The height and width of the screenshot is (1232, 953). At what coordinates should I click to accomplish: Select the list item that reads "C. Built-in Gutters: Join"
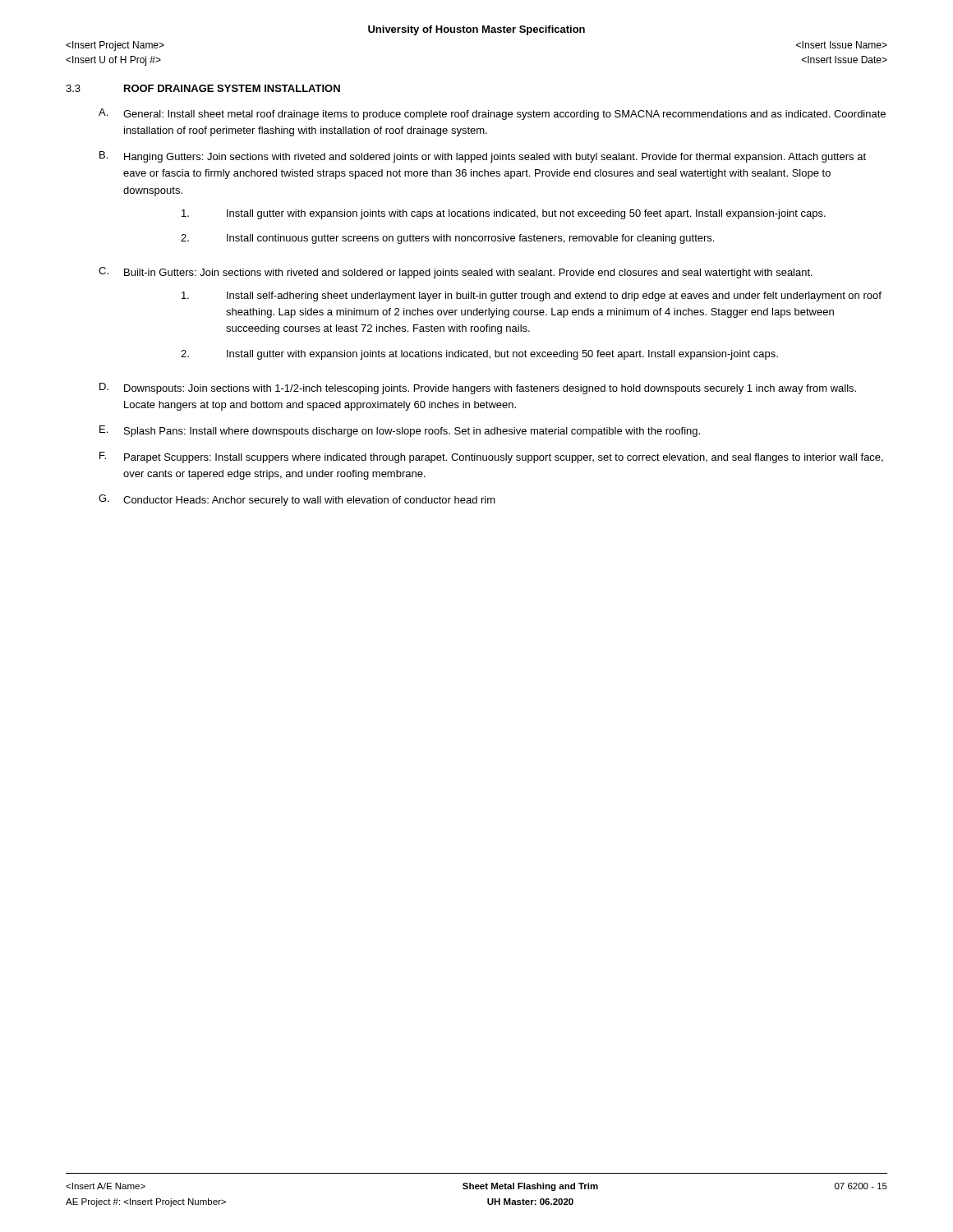coord(476,317)
